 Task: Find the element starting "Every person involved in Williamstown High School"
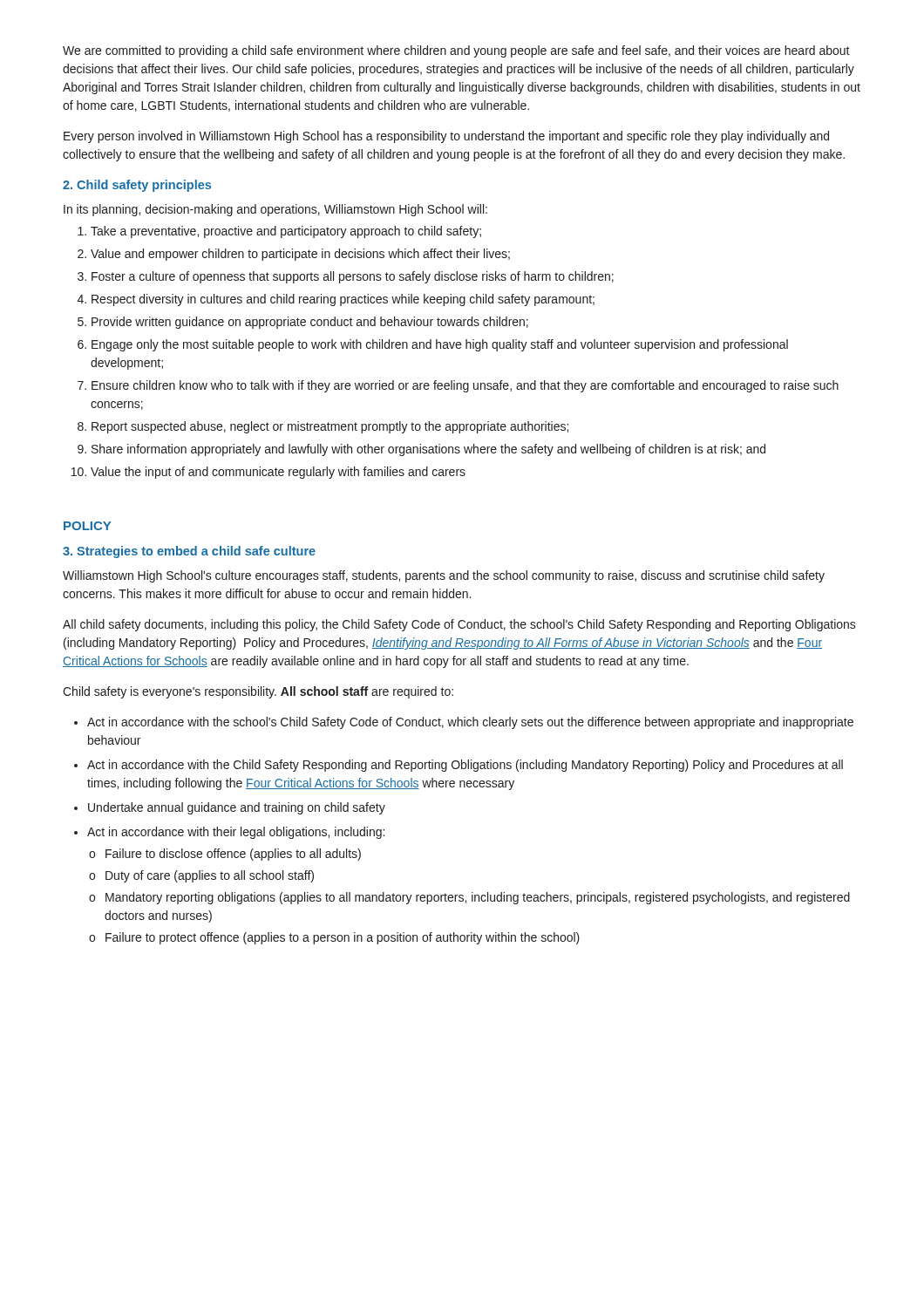[462, 146]
